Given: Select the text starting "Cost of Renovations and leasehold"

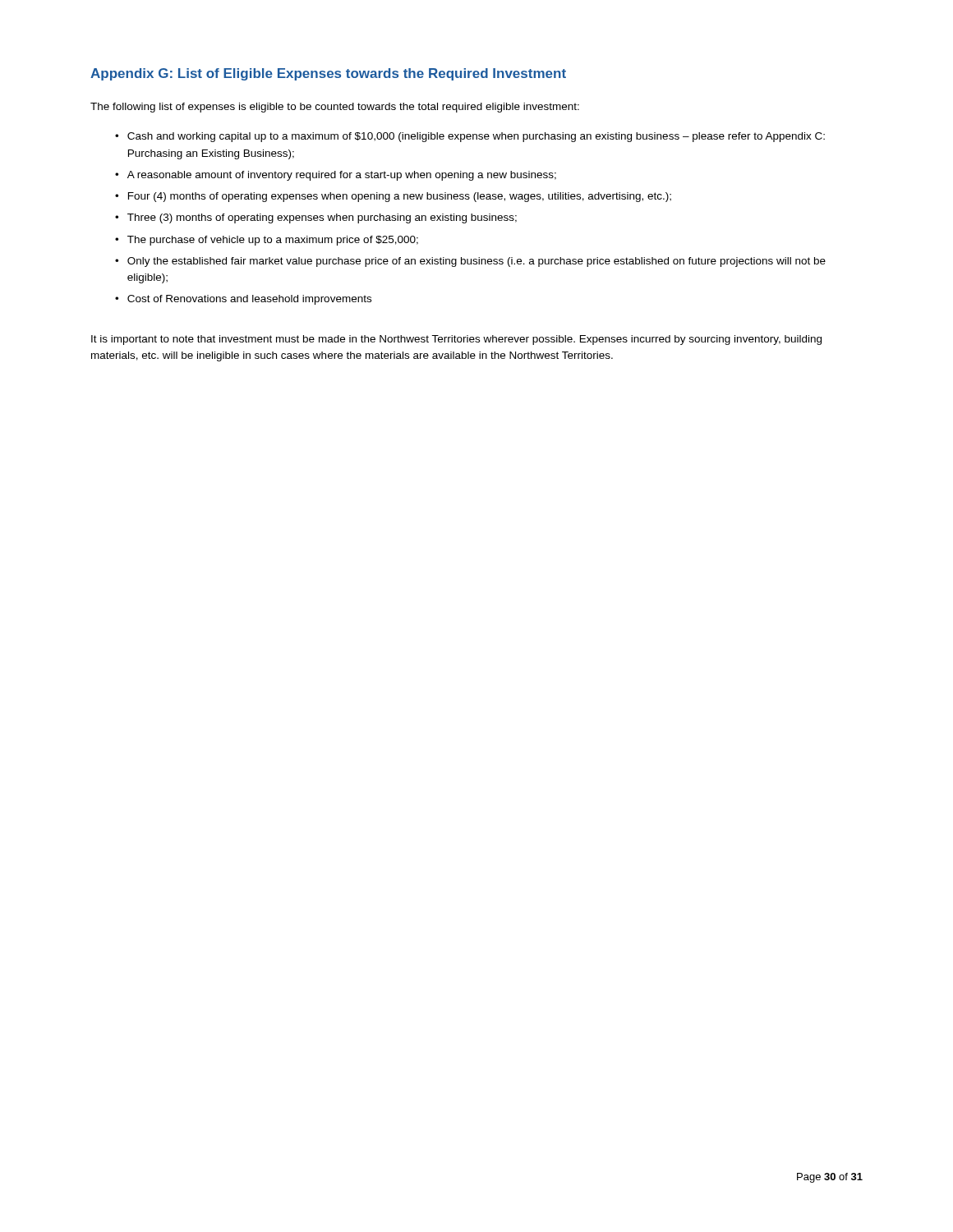Looking at the screenshot, I should pos(249,300).
